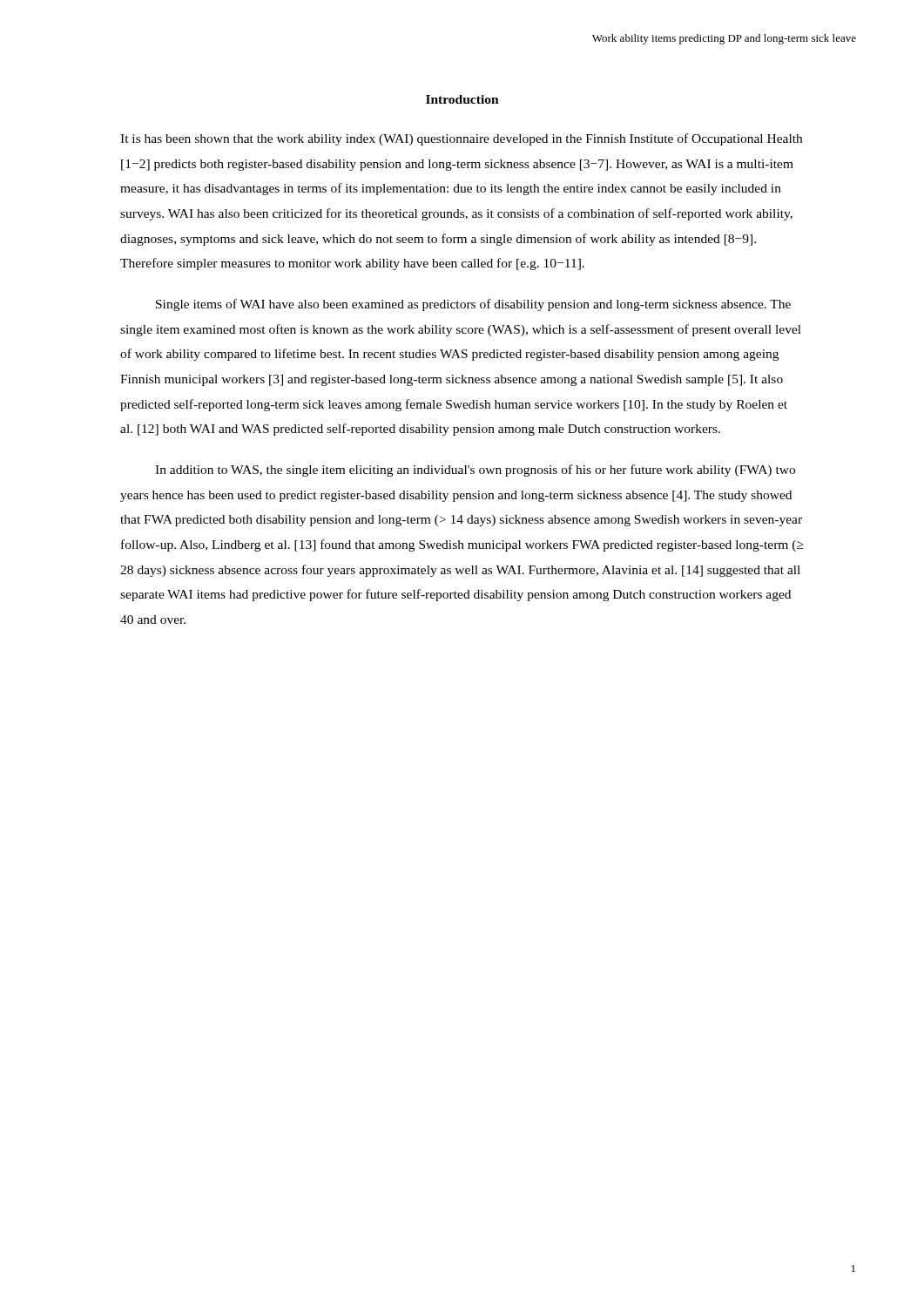Click the passage that begins "In addition to WAS, the"
924x1307 pixels.
click(x=462, y=544)
